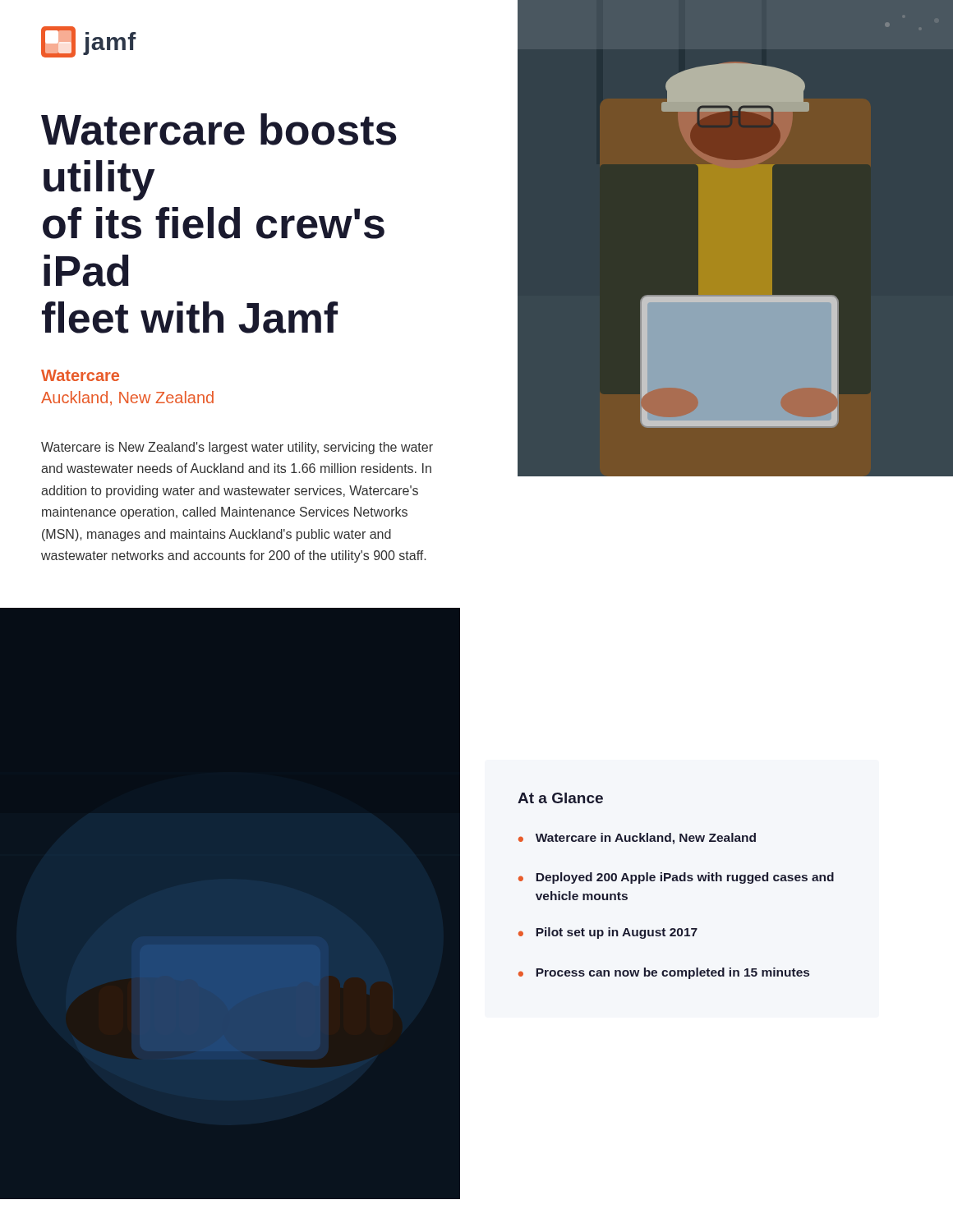Viewport: 953px width, 1232px height.
Task: Click the section header that begins "At a Glance • Watercare in Auckland,"
Action: 682,887
